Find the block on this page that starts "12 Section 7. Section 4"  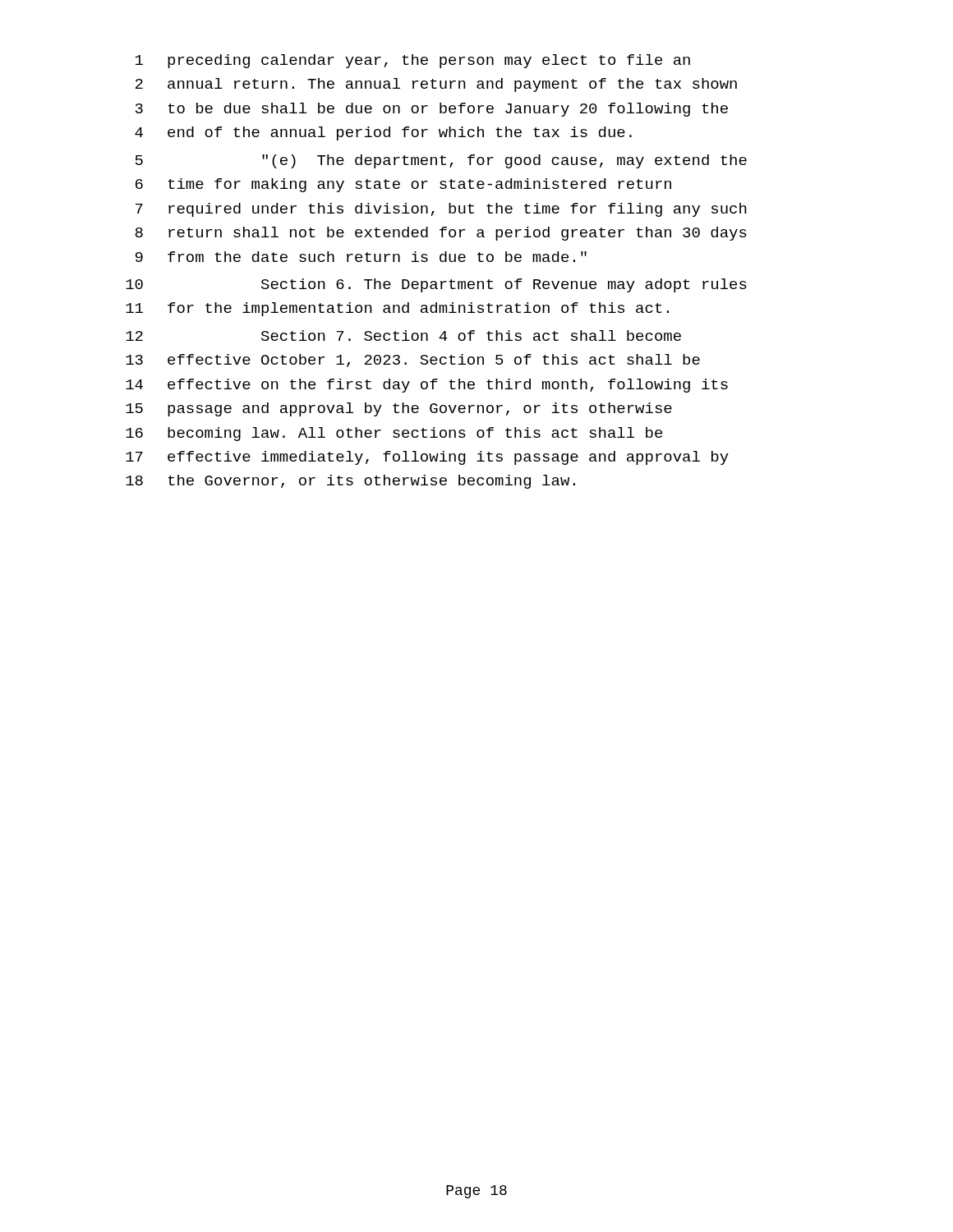click(x=493, y=337)
